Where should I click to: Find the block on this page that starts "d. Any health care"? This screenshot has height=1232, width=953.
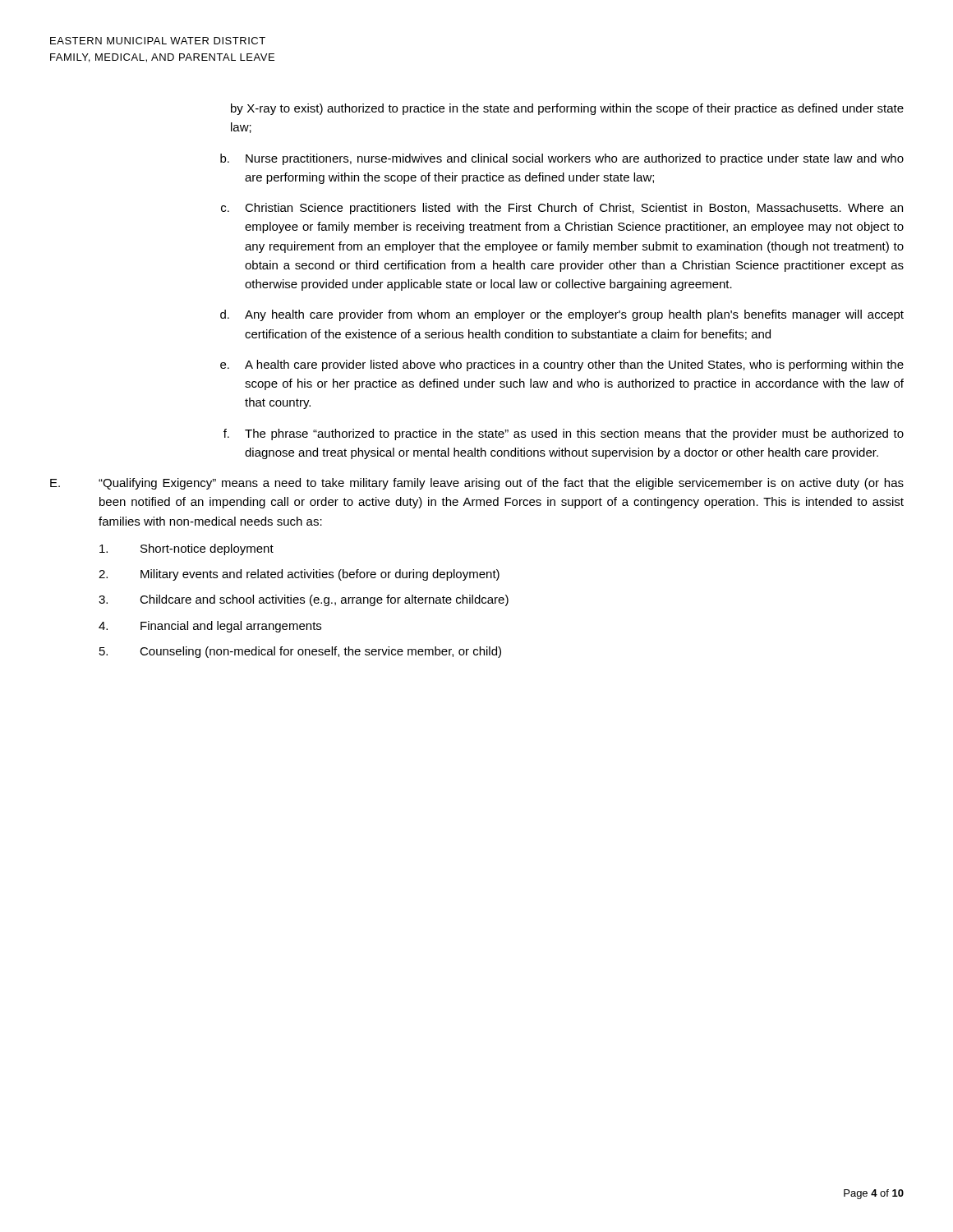coord(476,324)
